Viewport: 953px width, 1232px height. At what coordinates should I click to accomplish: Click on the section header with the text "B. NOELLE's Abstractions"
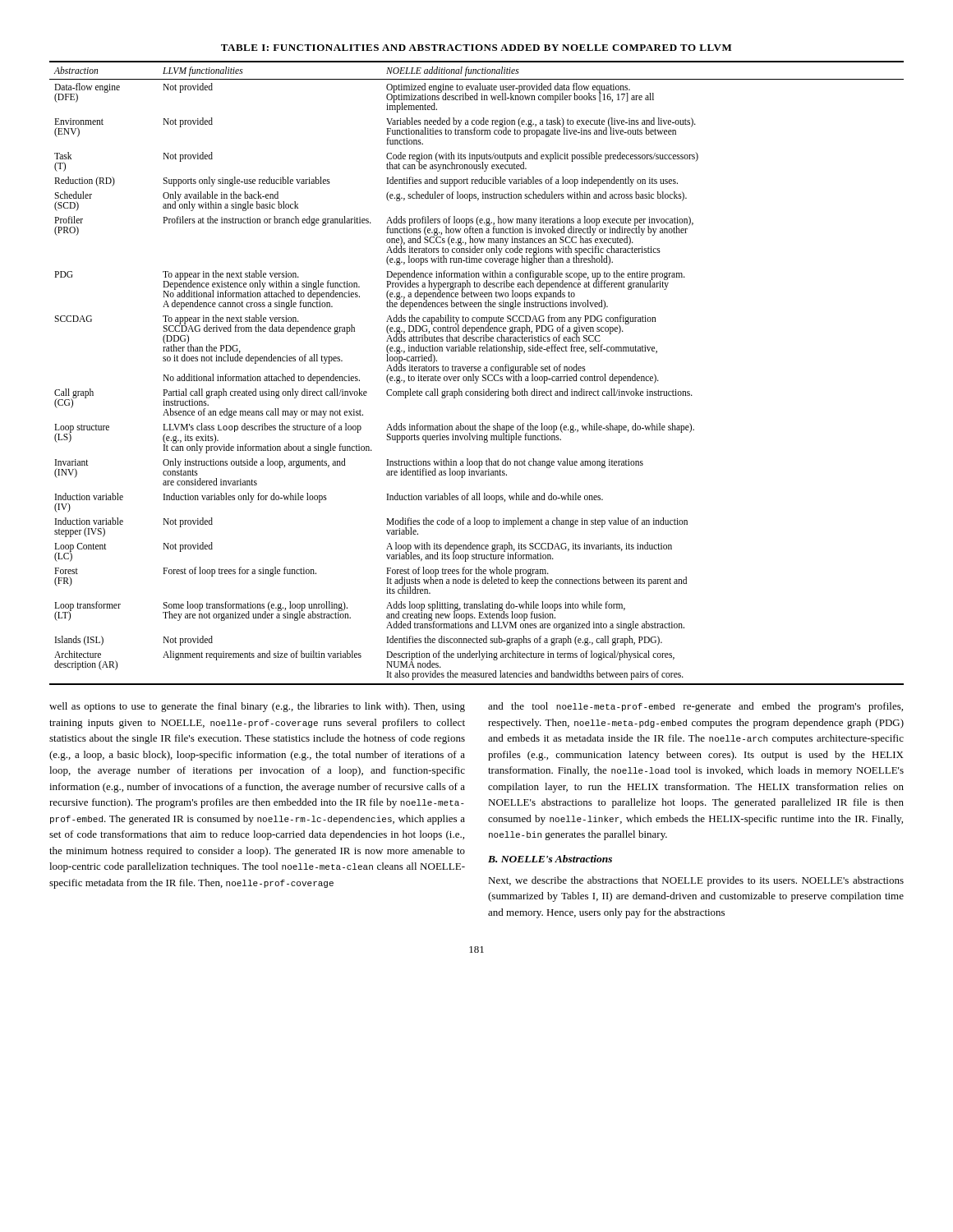click(550, 858)
